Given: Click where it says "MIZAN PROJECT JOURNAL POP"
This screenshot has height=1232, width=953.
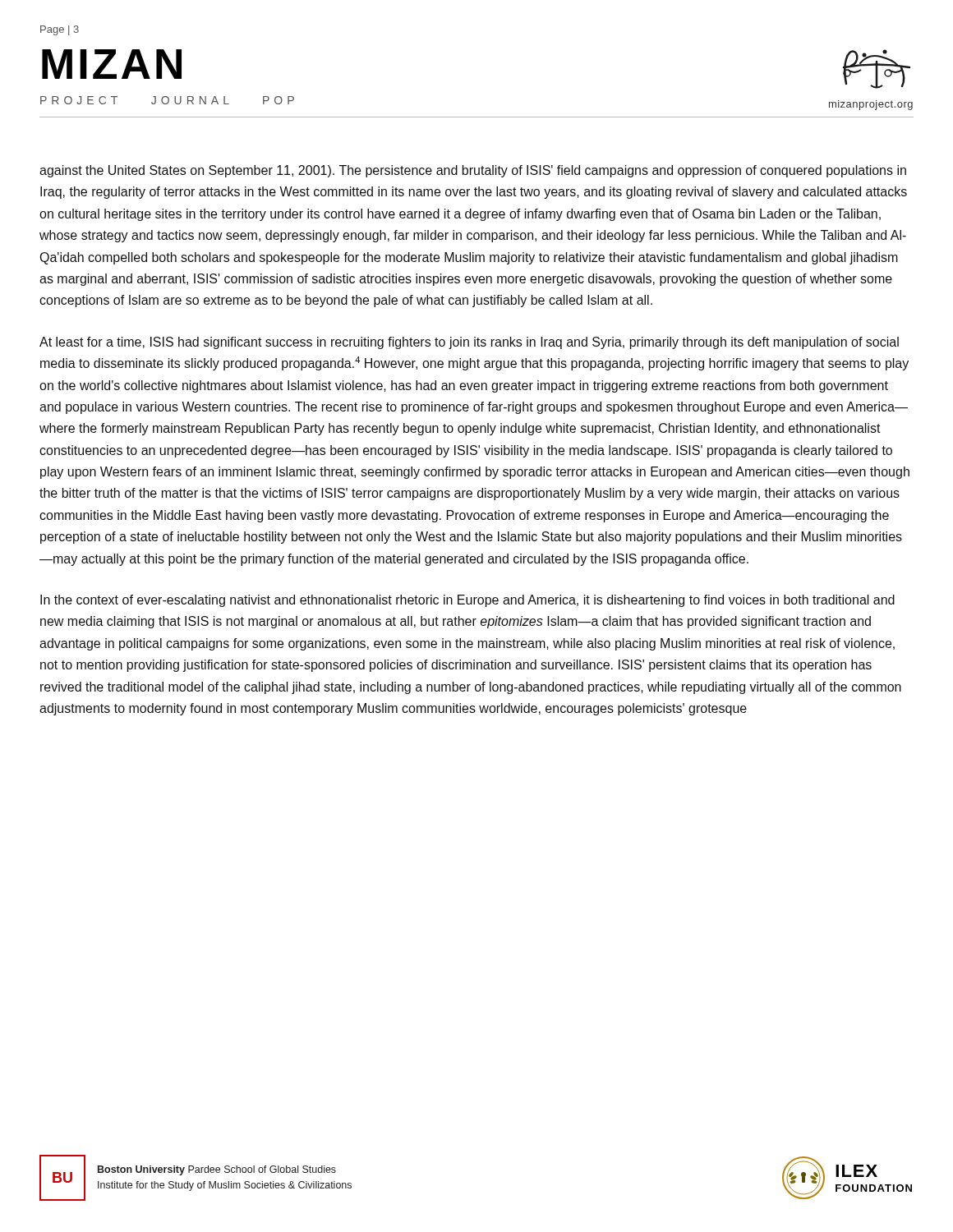Looking at the screenshot, I should [169, 74].
